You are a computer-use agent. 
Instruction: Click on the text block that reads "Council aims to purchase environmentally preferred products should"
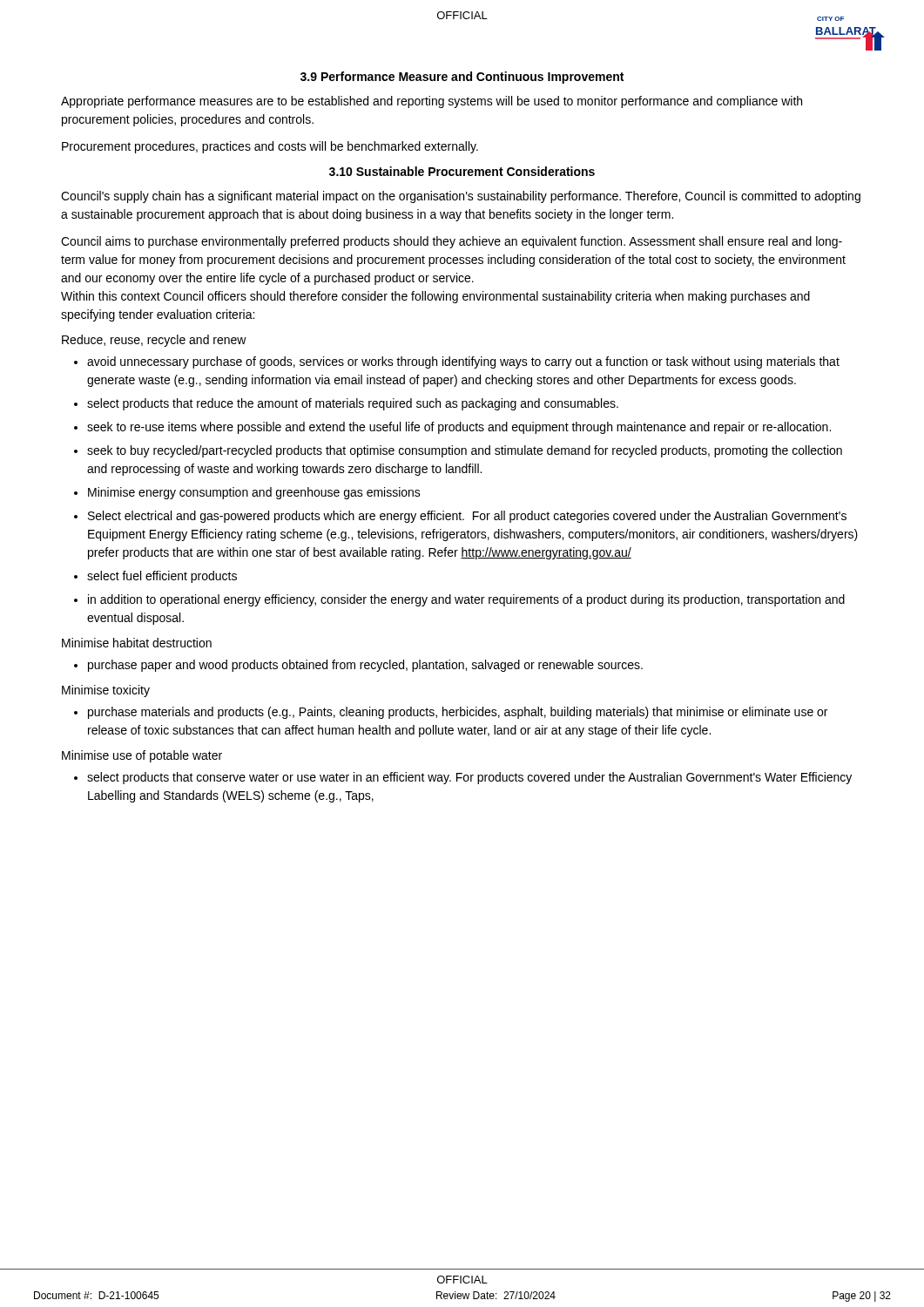[x=453, y=278]
